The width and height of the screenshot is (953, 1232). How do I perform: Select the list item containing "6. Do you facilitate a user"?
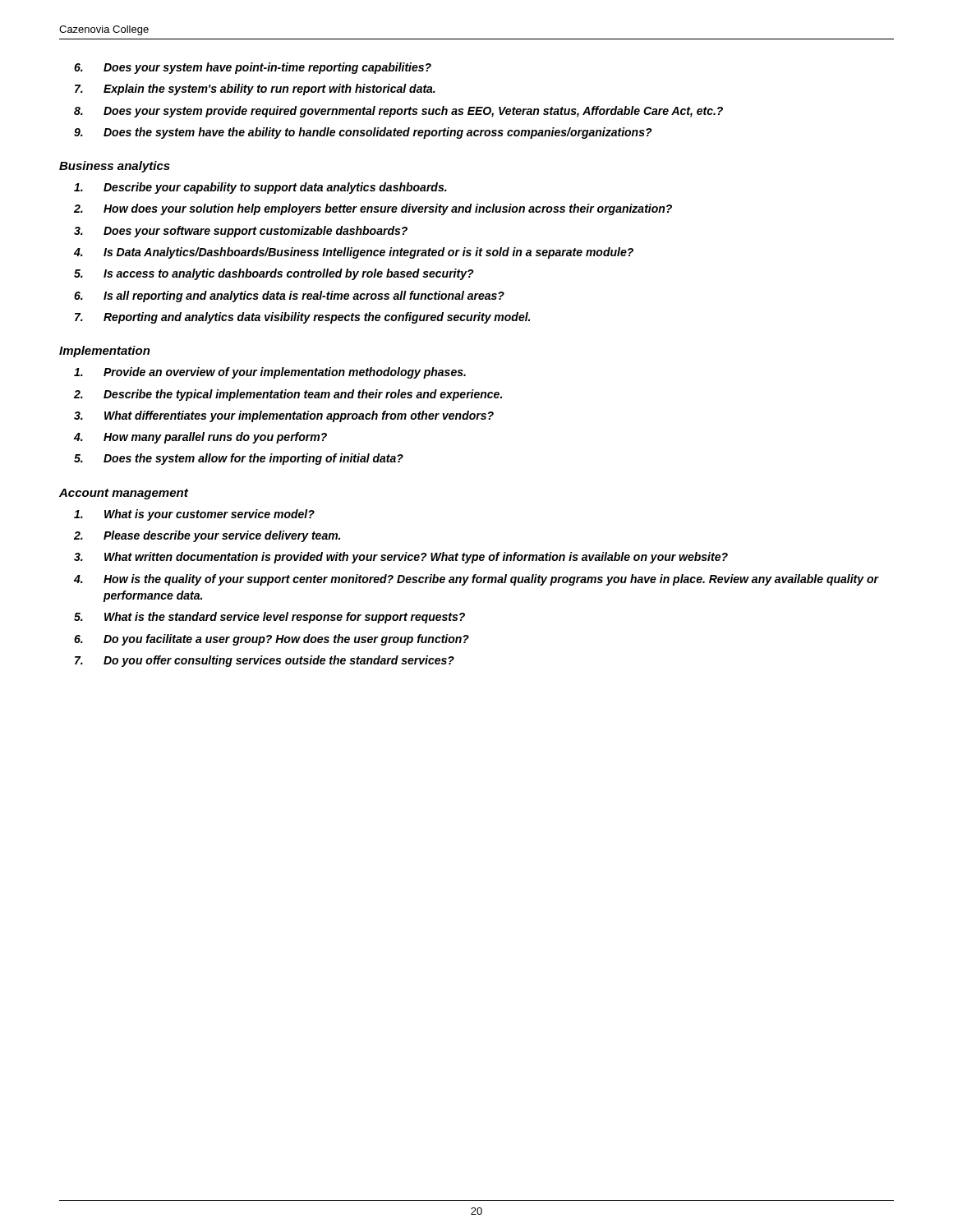476,639
